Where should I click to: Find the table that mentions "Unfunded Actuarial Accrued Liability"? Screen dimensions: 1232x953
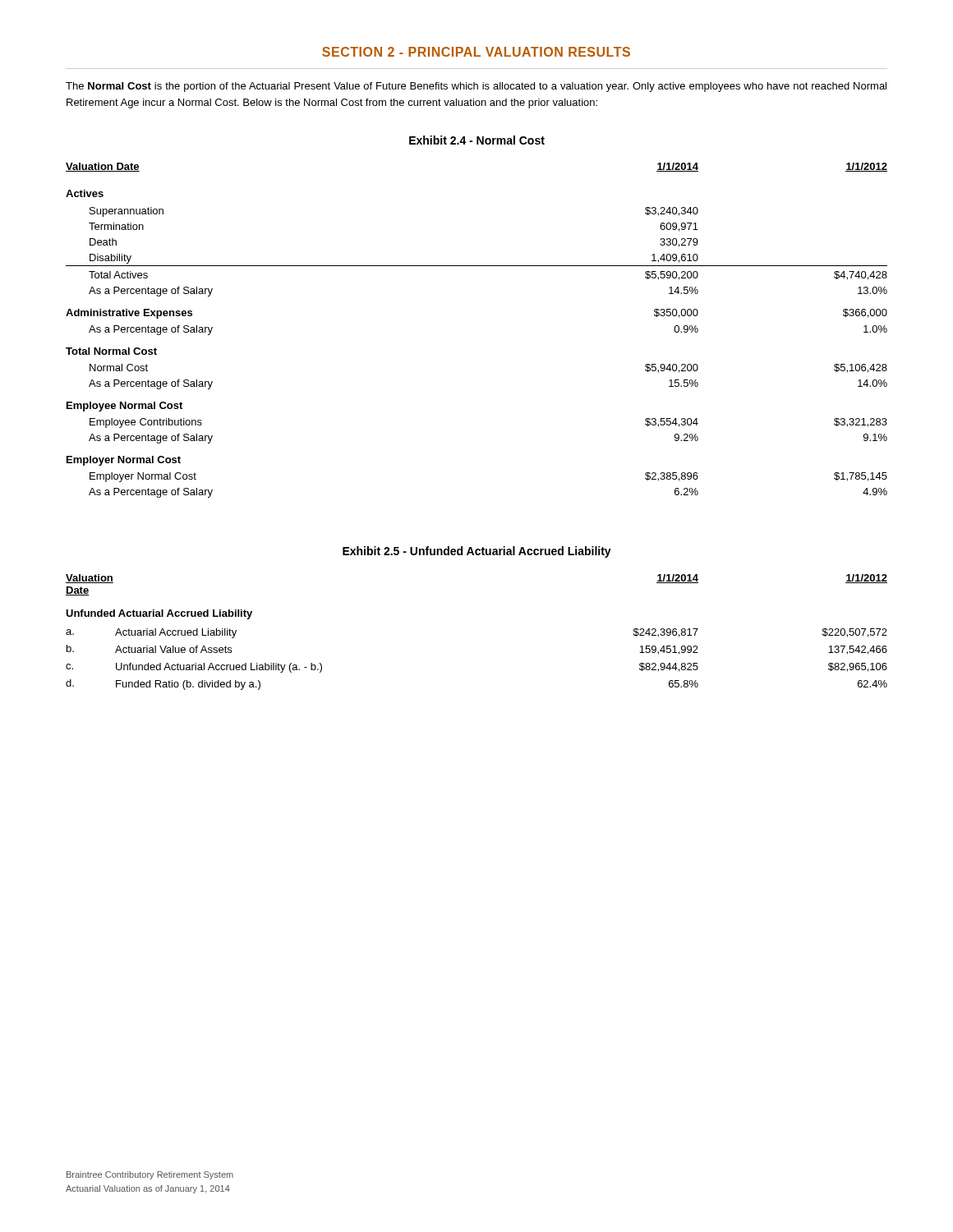pos(476,631)
